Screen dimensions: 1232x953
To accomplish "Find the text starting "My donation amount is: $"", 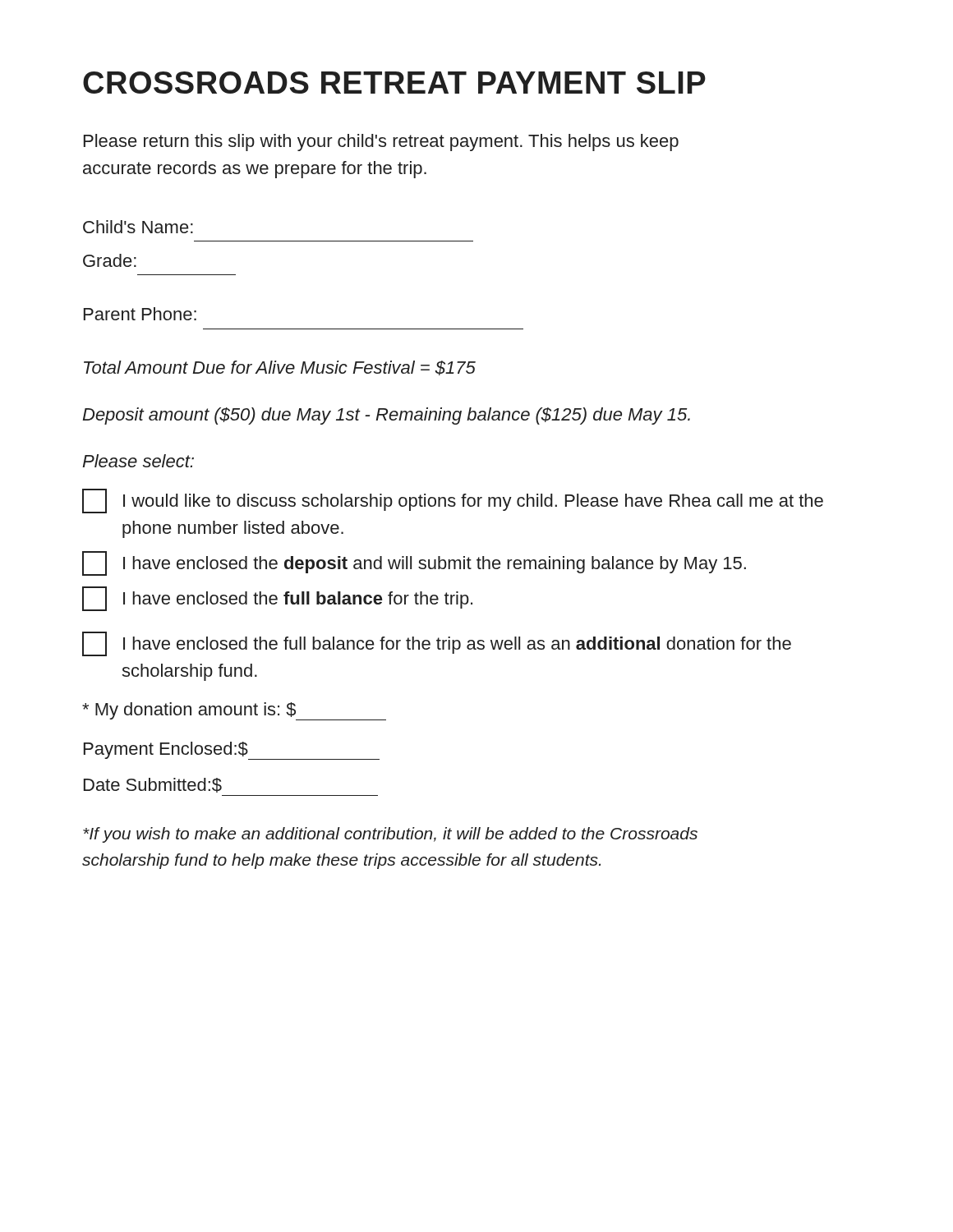I will tap(234, 711).
